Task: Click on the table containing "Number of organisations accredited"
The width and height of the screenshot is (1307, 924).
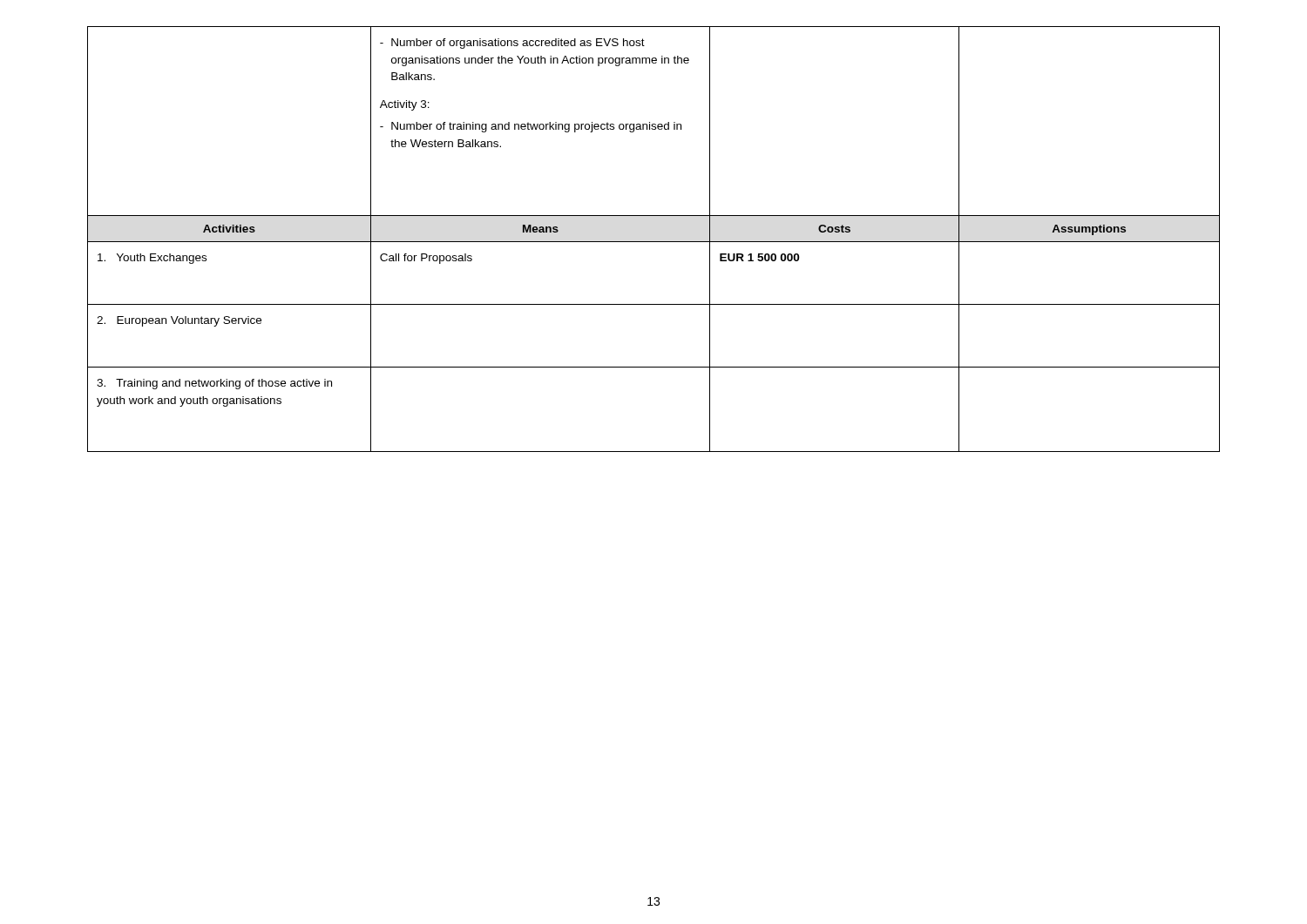Action: (x=654, y=239)
